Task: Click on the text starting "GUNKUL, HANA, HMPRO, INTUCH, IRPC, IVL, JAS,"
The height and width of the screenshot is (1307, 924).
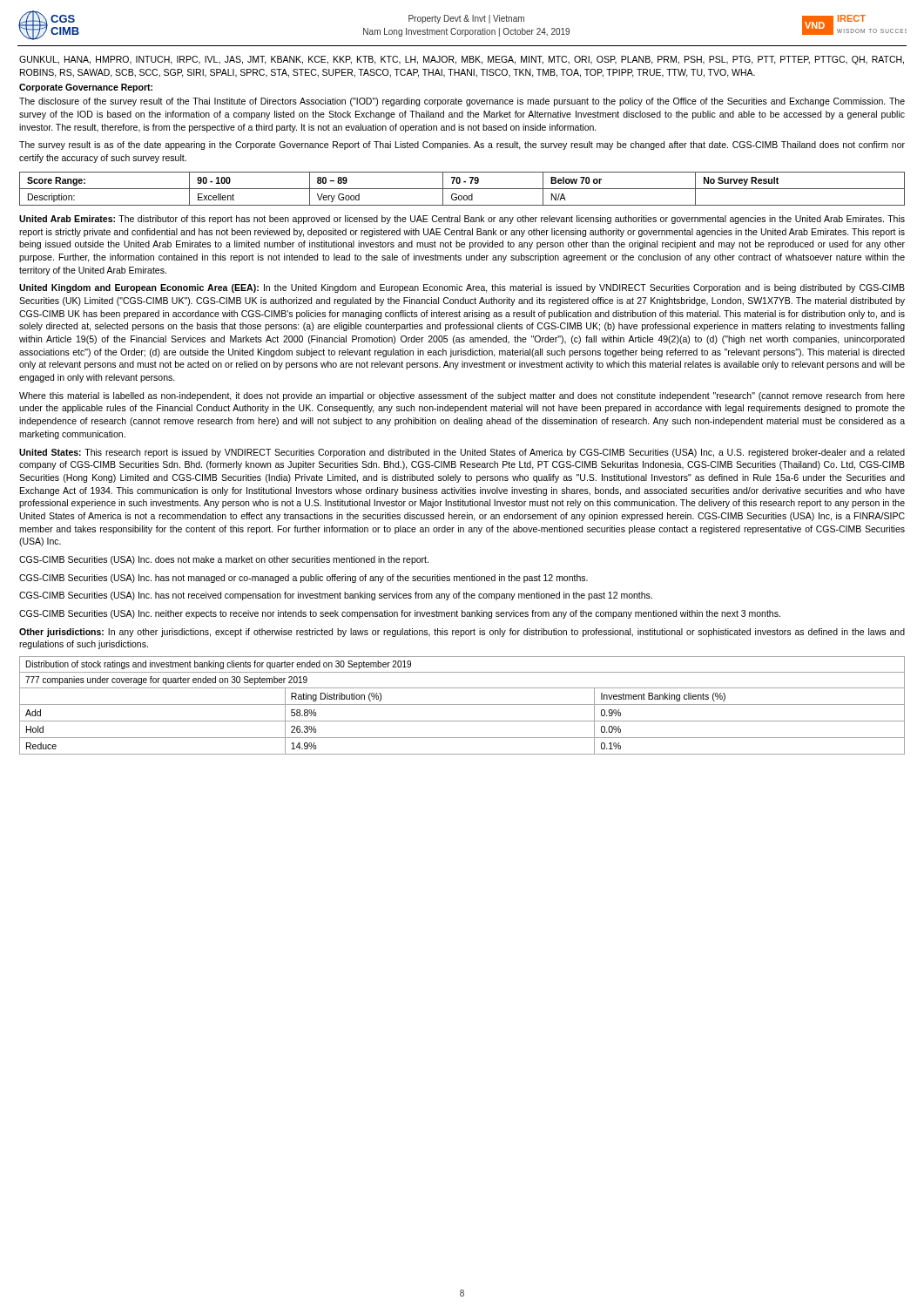Action: 462,66
